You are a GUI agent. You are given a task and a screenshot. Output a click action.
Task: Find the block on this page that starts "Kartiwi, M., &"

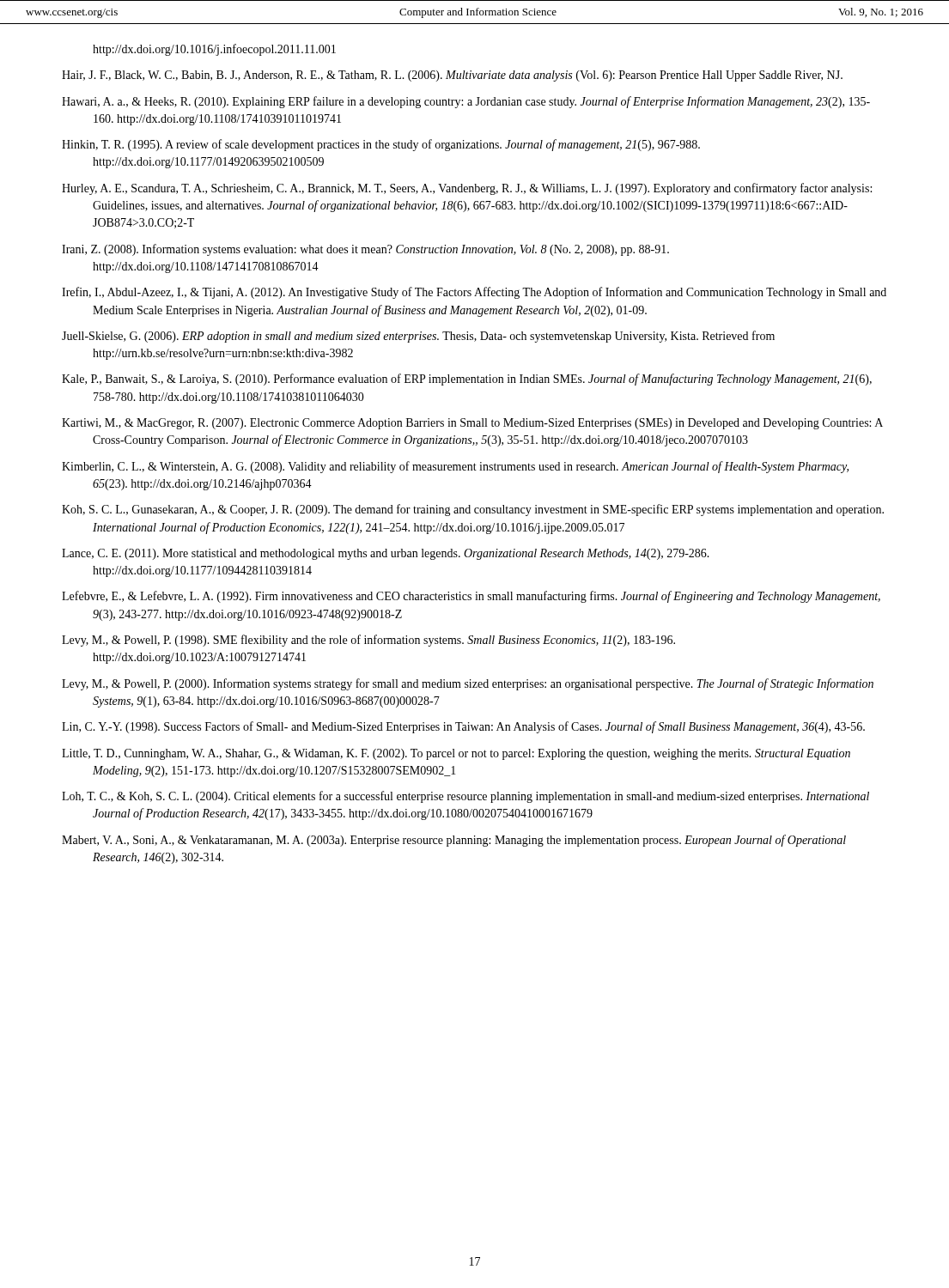[472, 432]
